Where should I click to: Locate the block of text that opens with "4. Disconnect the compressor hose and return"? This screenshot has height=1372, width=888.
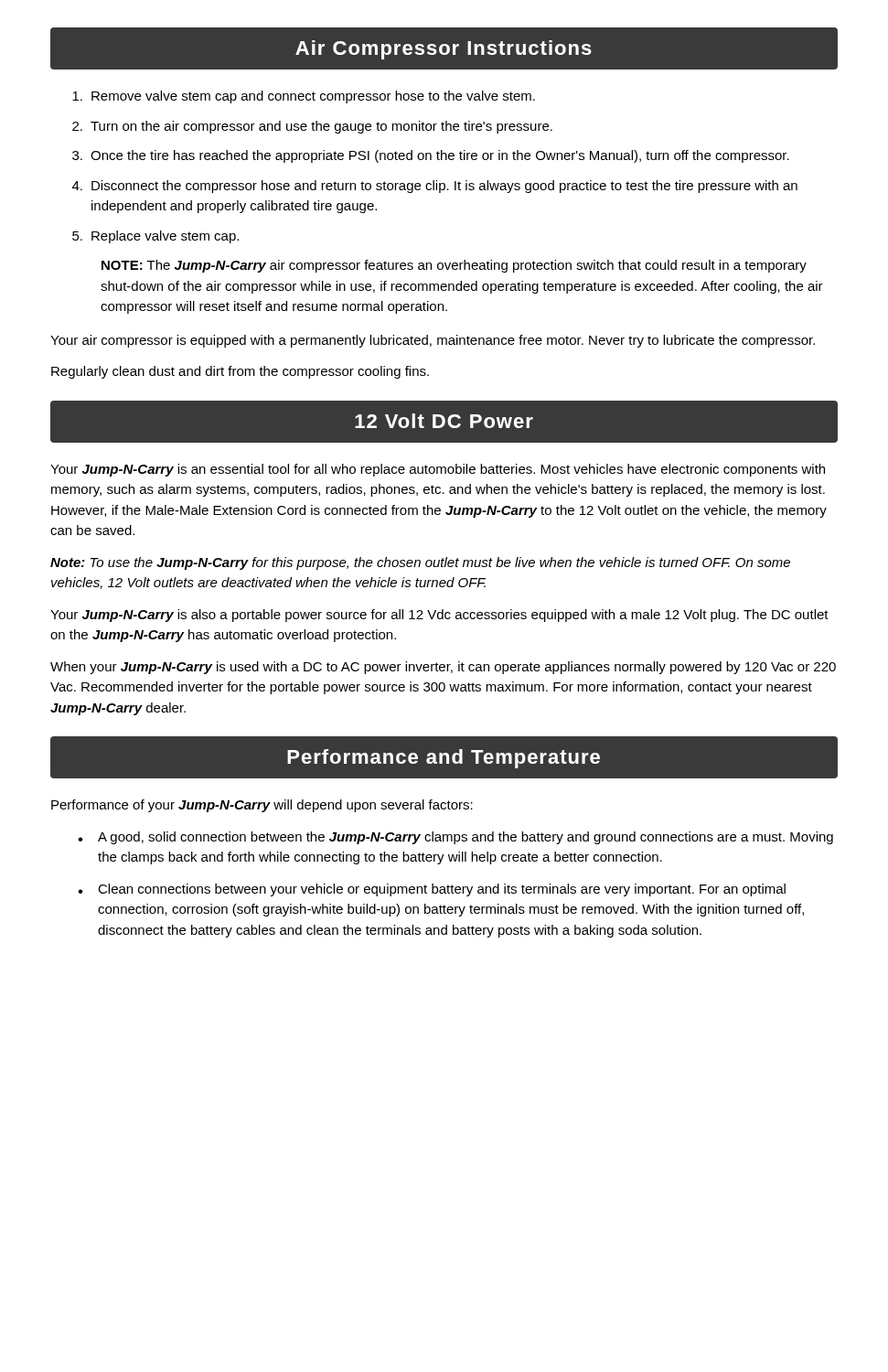(444, 196)
